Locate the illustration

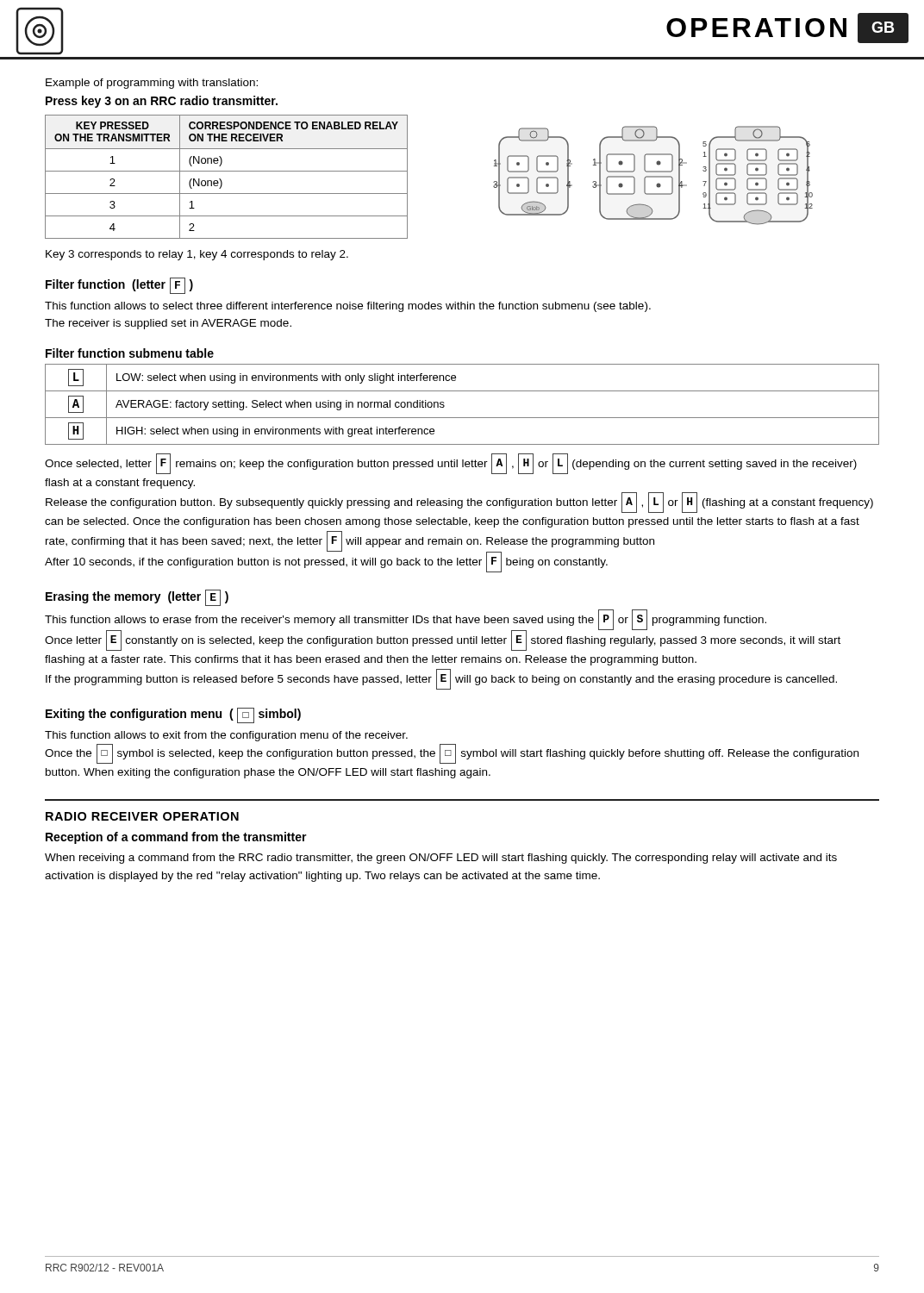point(651,172)
